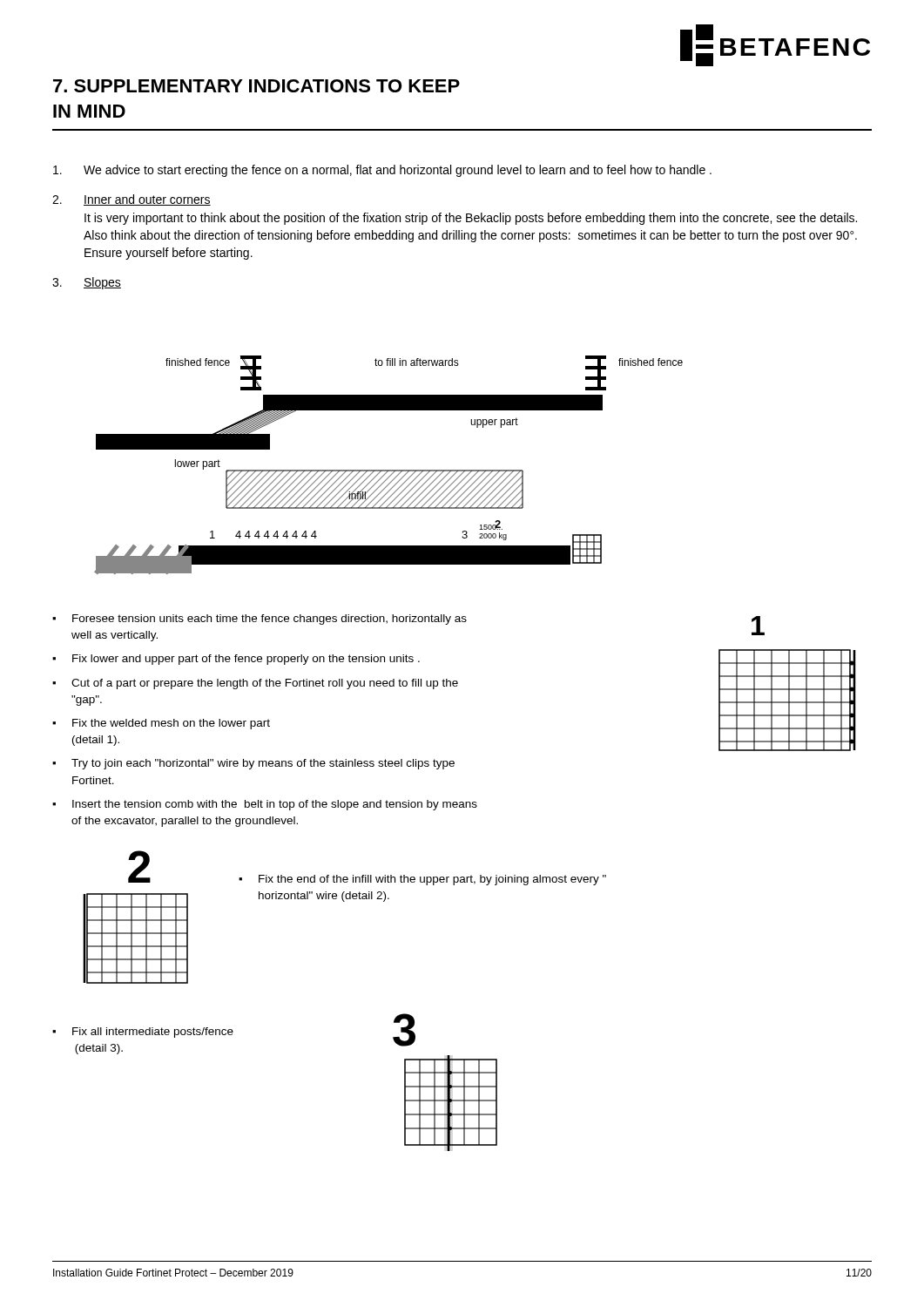
Task: Find the text starting "▪ Insert the tension comb"
Action: click(x=266, y=812)
